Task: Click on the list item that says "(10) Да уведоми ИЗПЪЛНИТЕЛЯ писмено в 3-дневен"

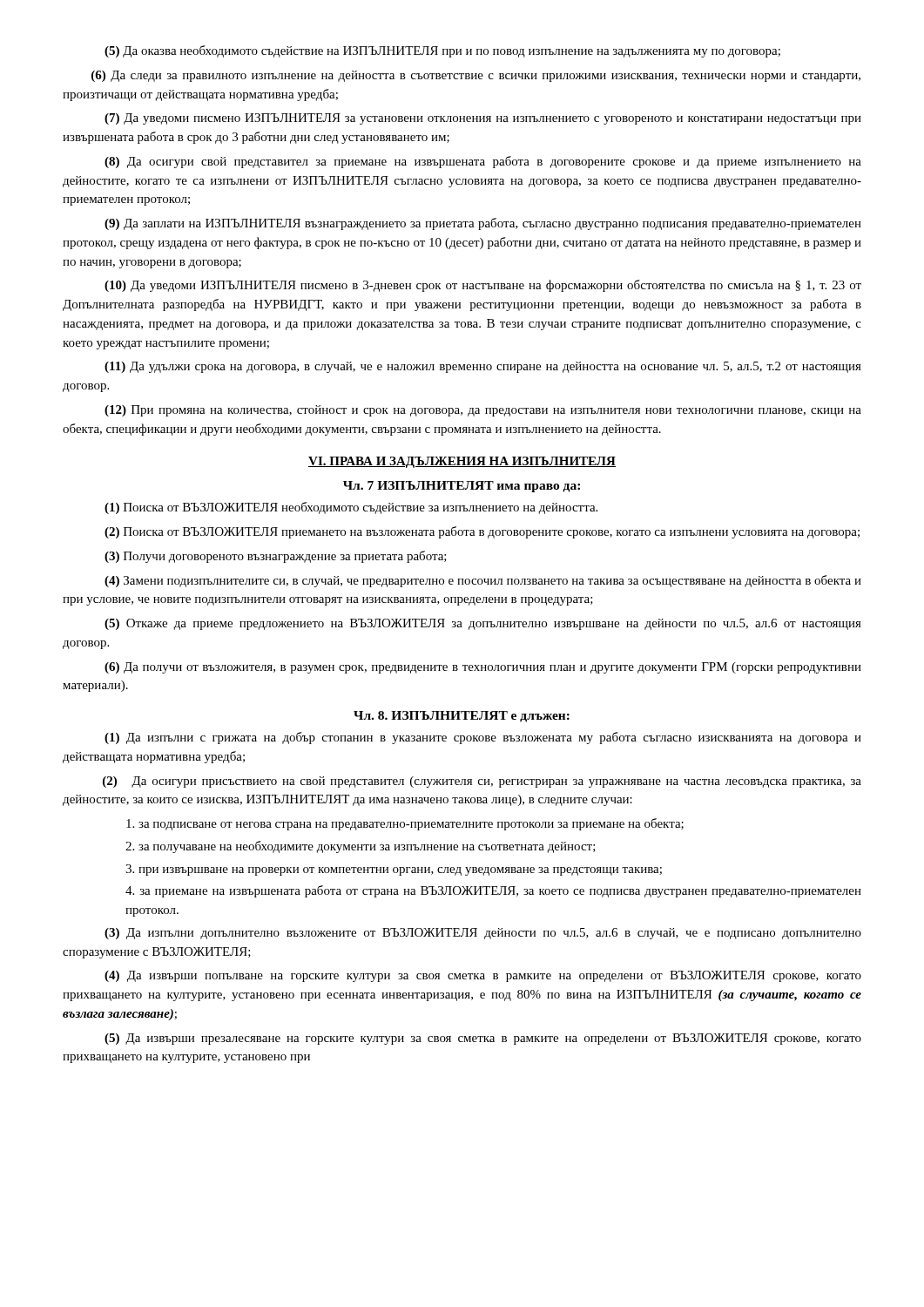Action: [x=462, y=314]
